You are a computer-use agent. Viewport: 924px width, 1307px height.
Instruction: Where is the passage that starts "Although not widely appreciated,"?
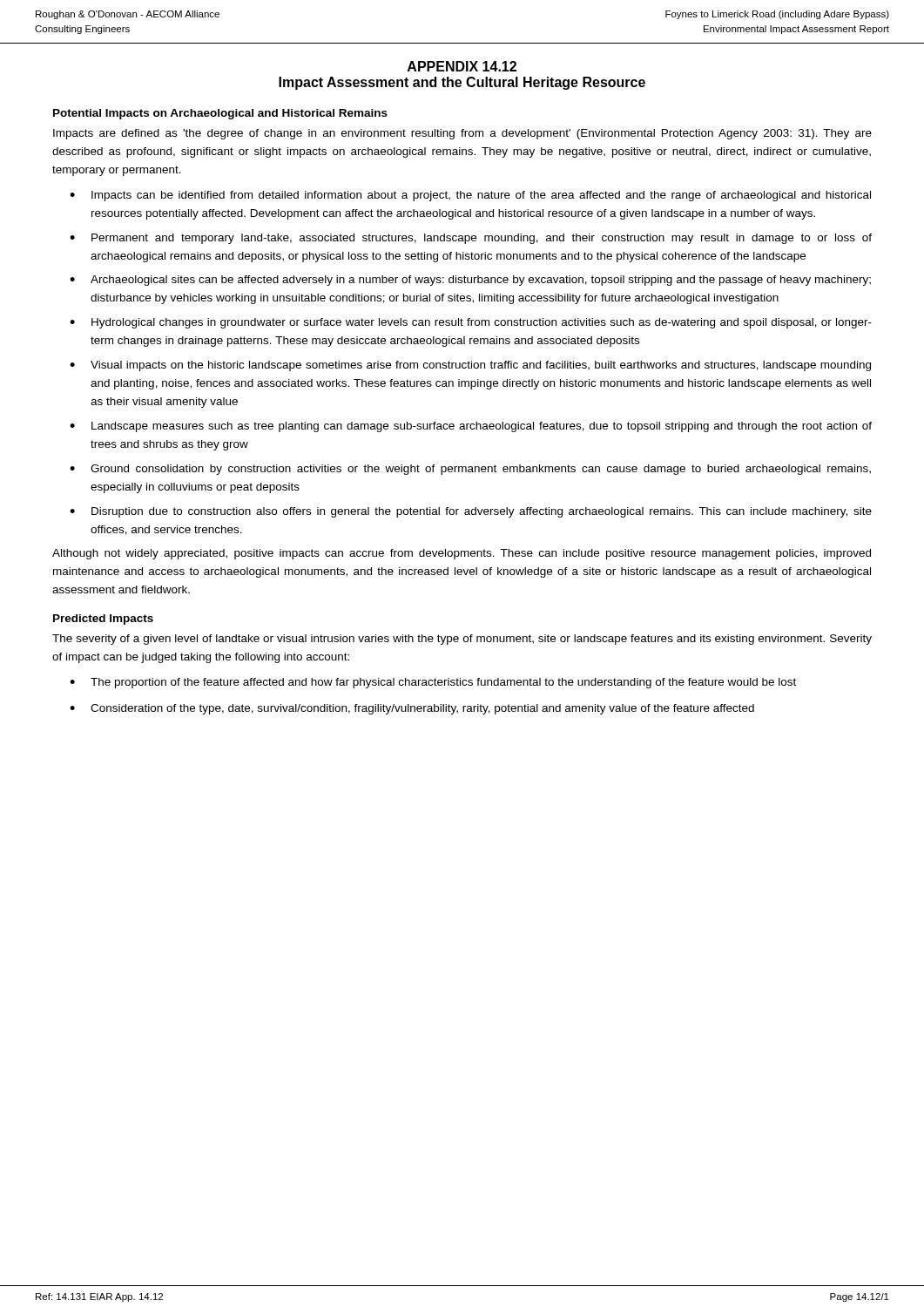pyautogui.click(x=462, y=571)
